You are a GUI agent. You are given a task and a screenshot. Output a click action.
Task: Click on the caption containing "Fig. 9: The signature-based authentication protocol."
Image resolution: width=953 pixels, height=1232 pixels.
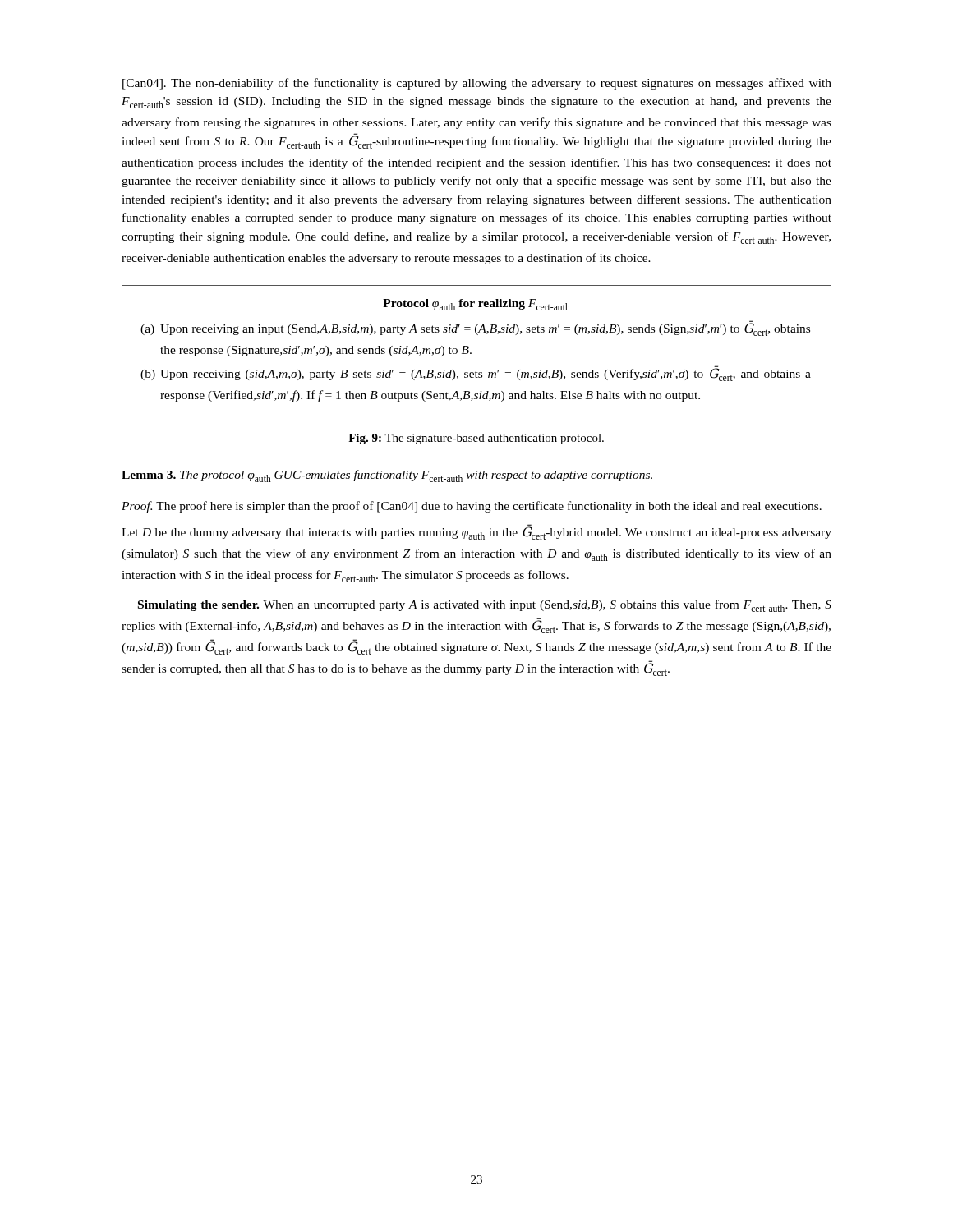click(x=476, y=439)
